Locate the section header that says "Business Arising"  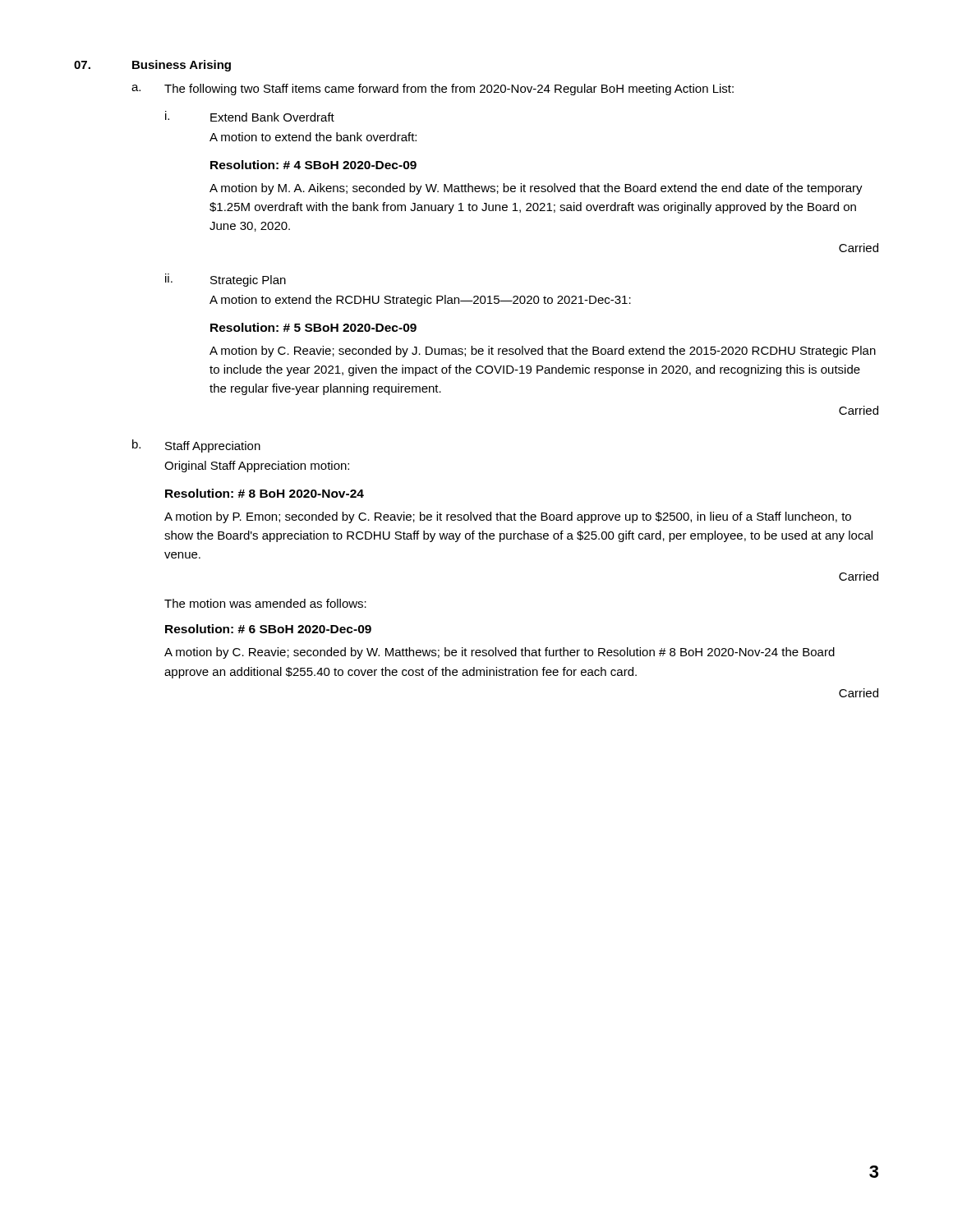(182, 64)
